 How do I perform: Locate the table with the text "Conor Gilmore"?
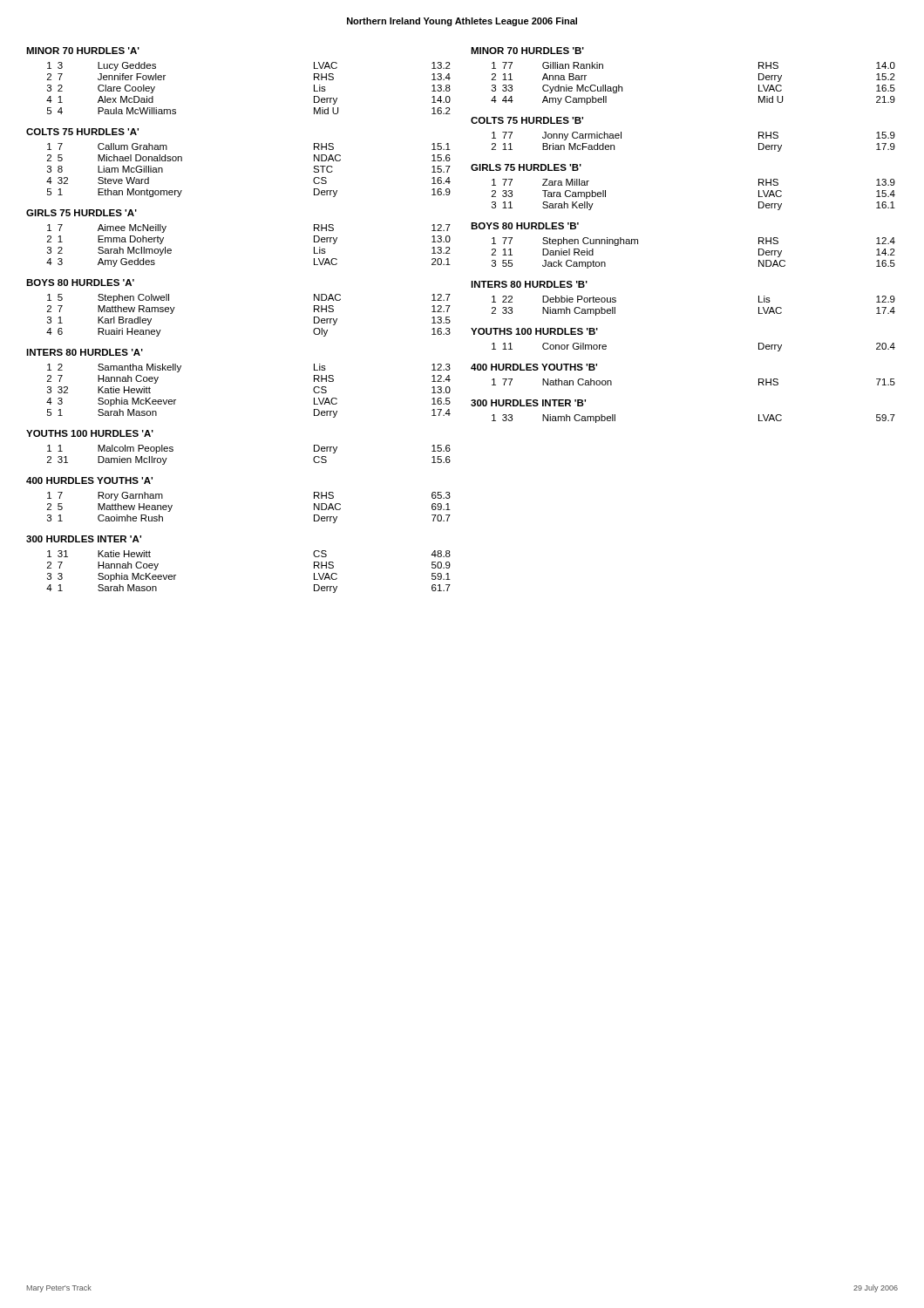(684, 346)
